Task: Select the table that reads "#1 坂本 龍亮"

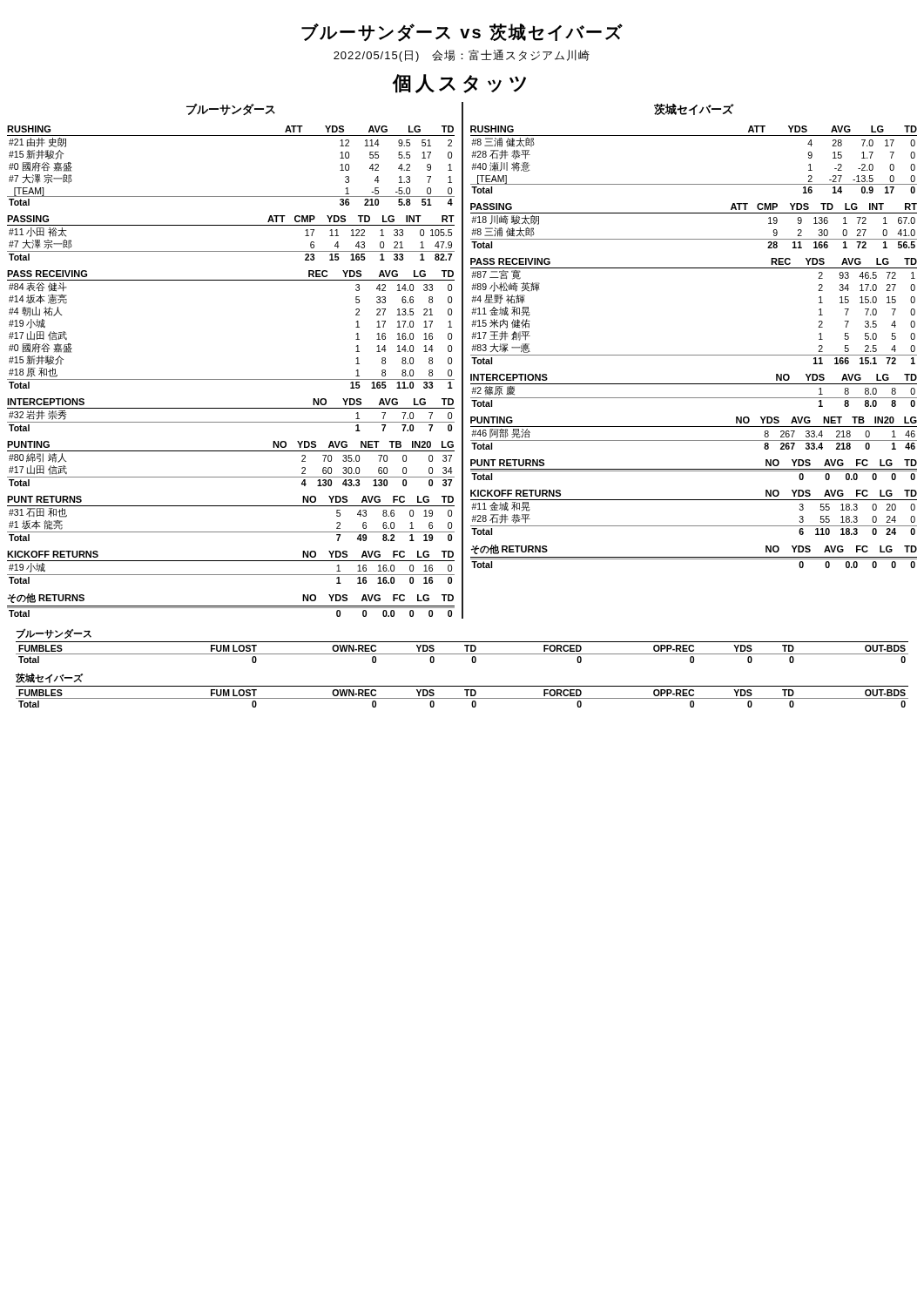Action: coord(231,518)
